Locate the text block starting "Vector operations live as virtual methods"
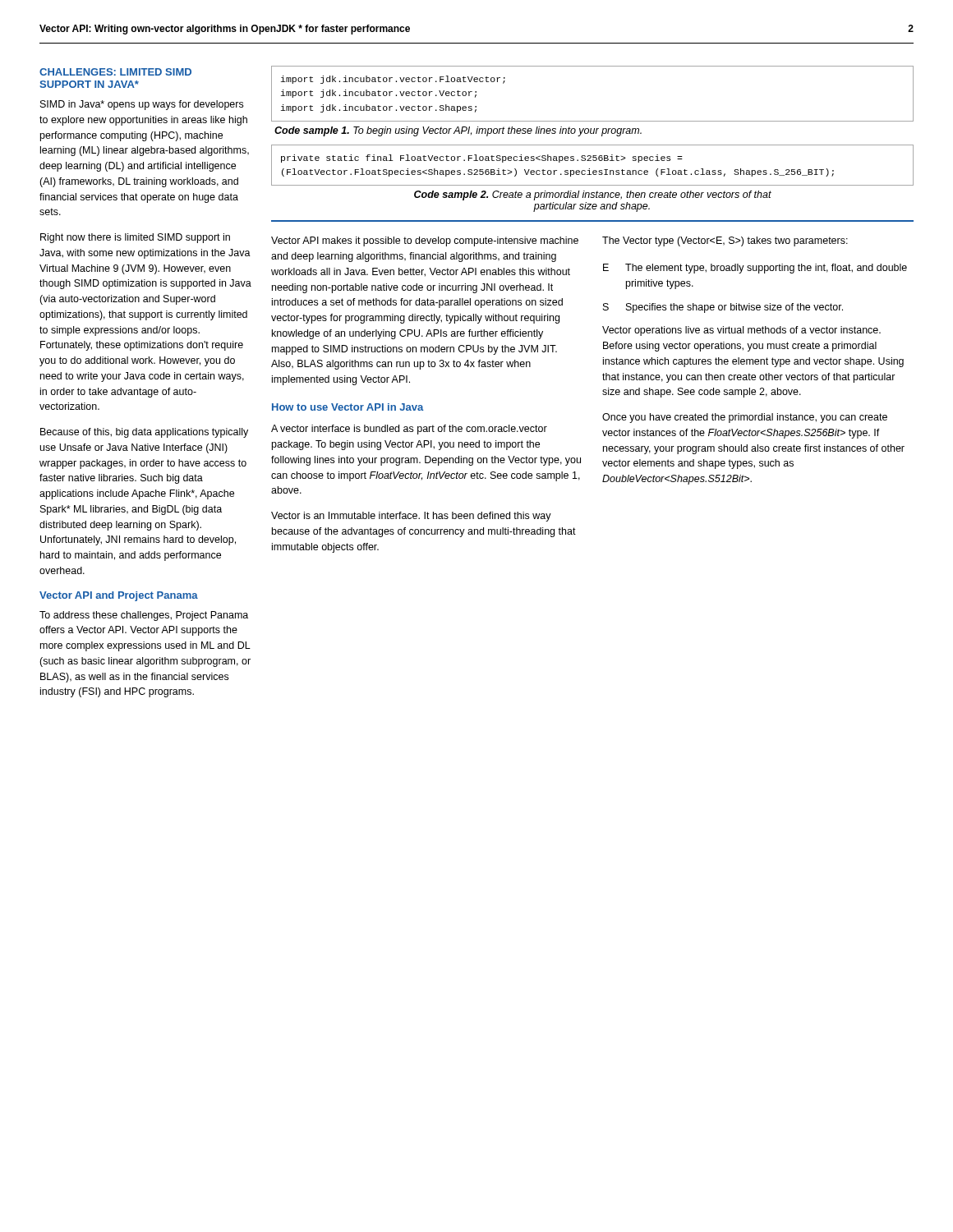Viewport: 953px width, 1232px height. pos(753,361)
